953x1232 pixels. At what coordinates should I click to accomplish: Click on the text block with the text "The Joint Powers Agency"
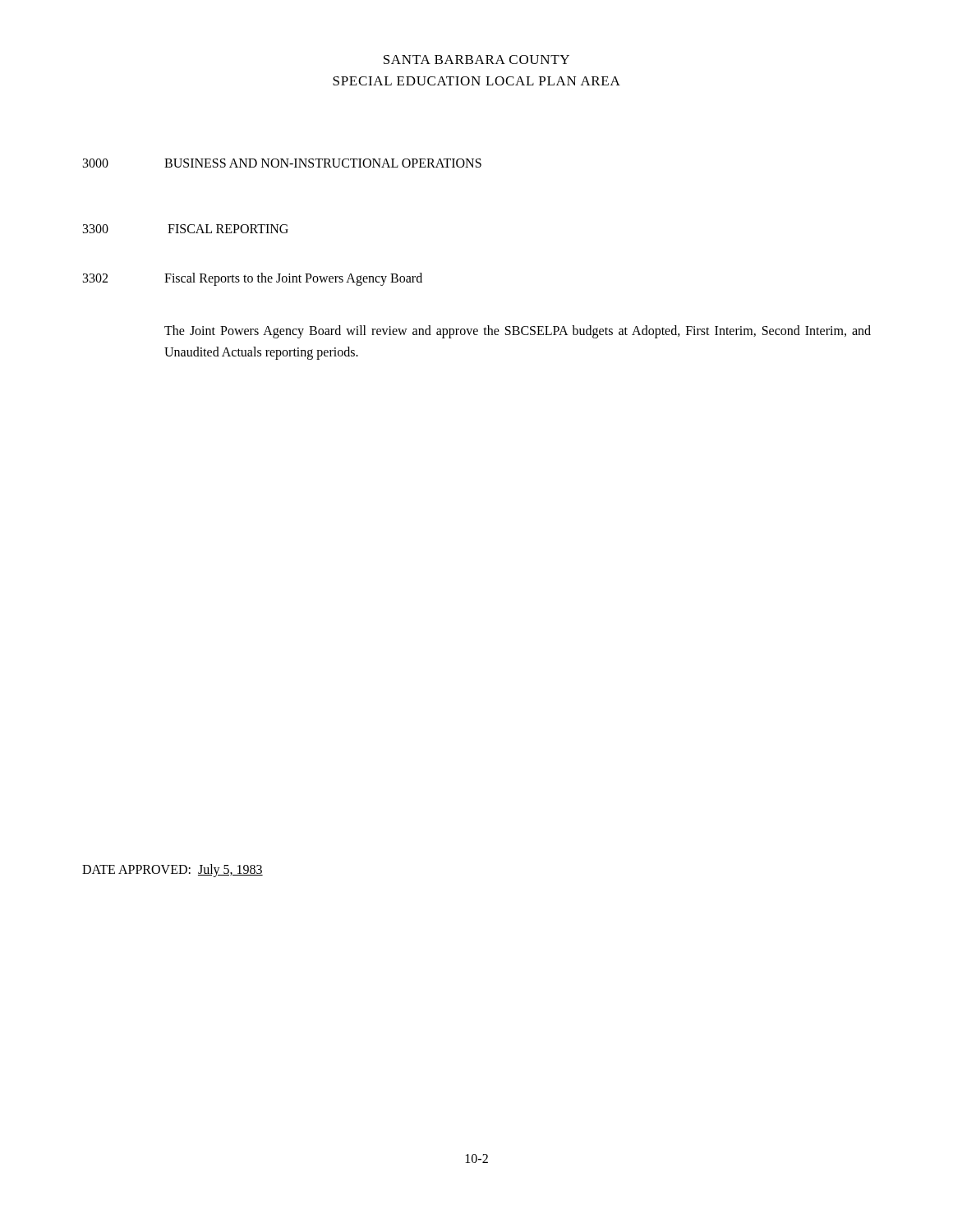click(x=518, y=341)
